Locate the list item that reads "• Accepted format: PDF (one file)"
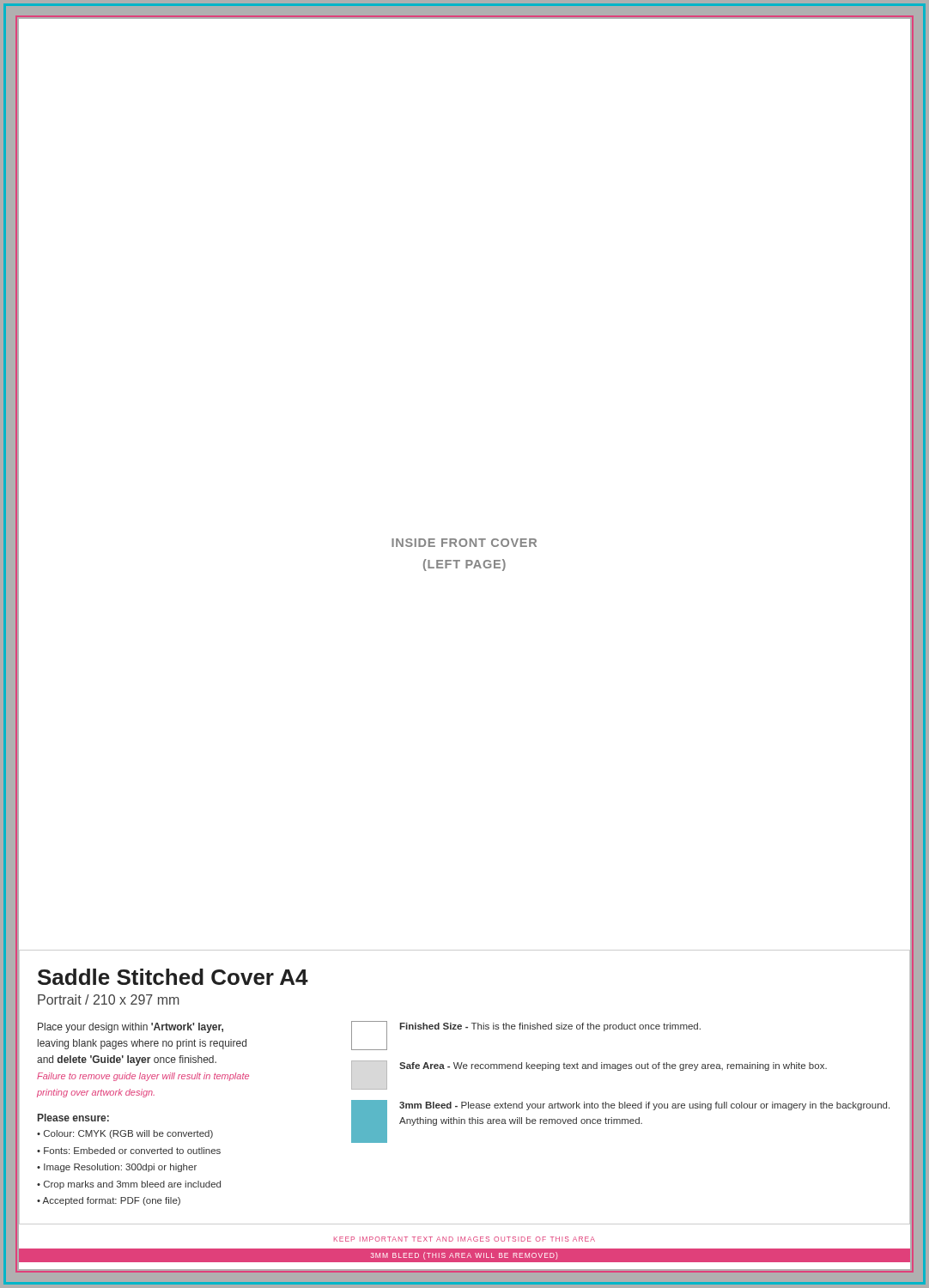The height and width of the screenshot is (1288, 929). coord(109,1201)
